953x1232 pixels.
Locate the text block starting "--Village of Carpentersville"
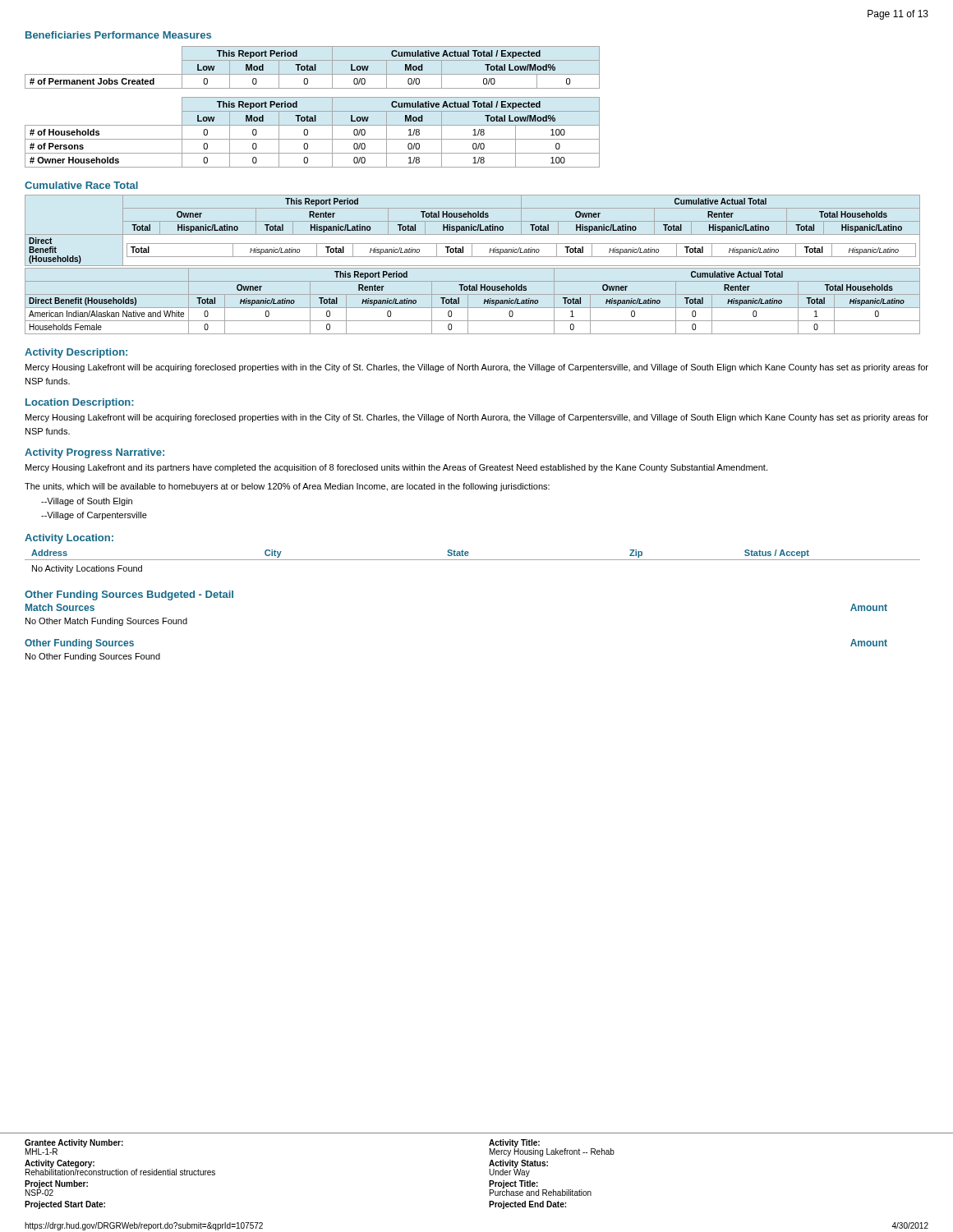pyautogui.click(x=94, y=515)
